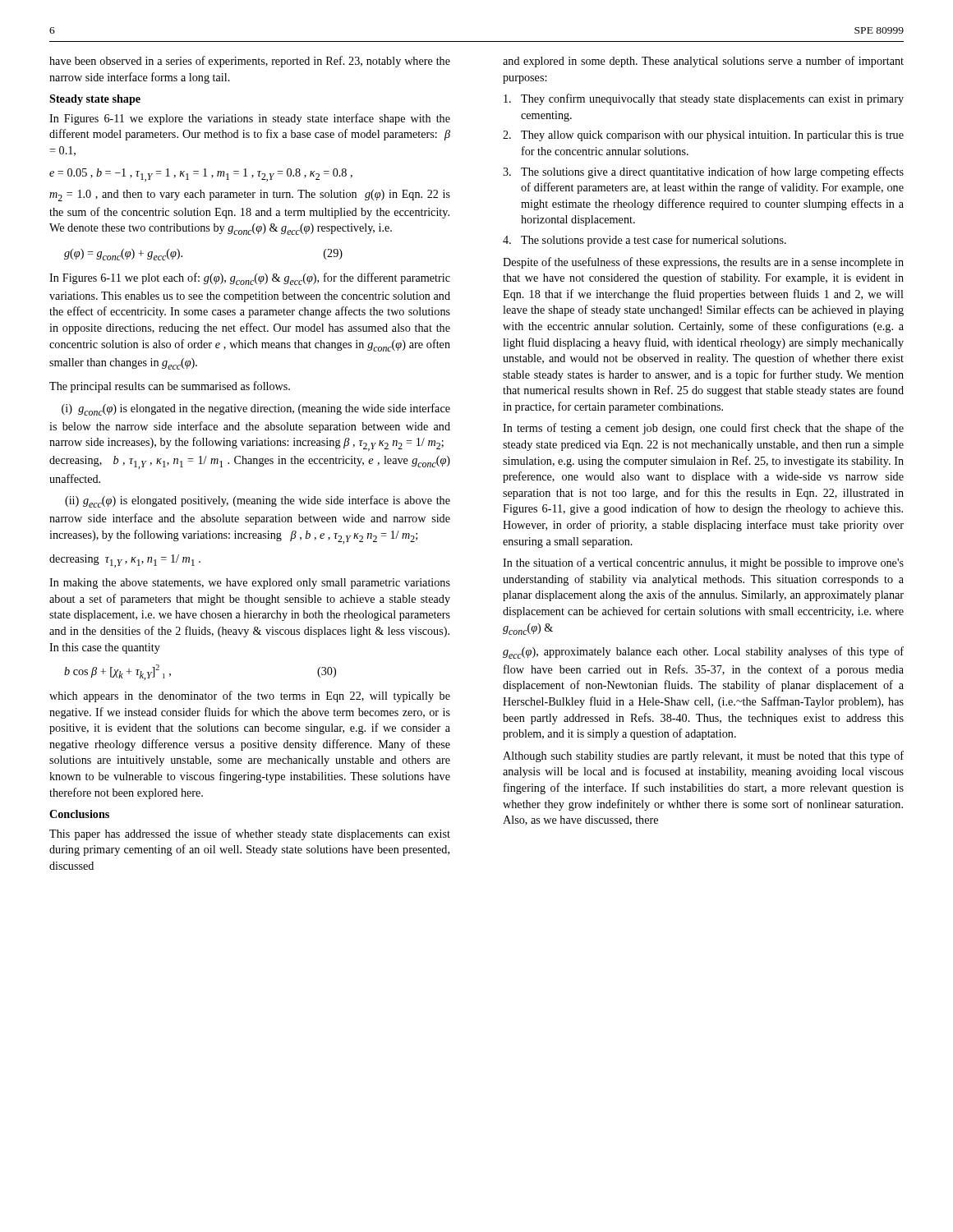The image size is (953, 1232).
Task: Select the formula that says "g(φ) = gconc(φ) +"
Action: point(121,254)
